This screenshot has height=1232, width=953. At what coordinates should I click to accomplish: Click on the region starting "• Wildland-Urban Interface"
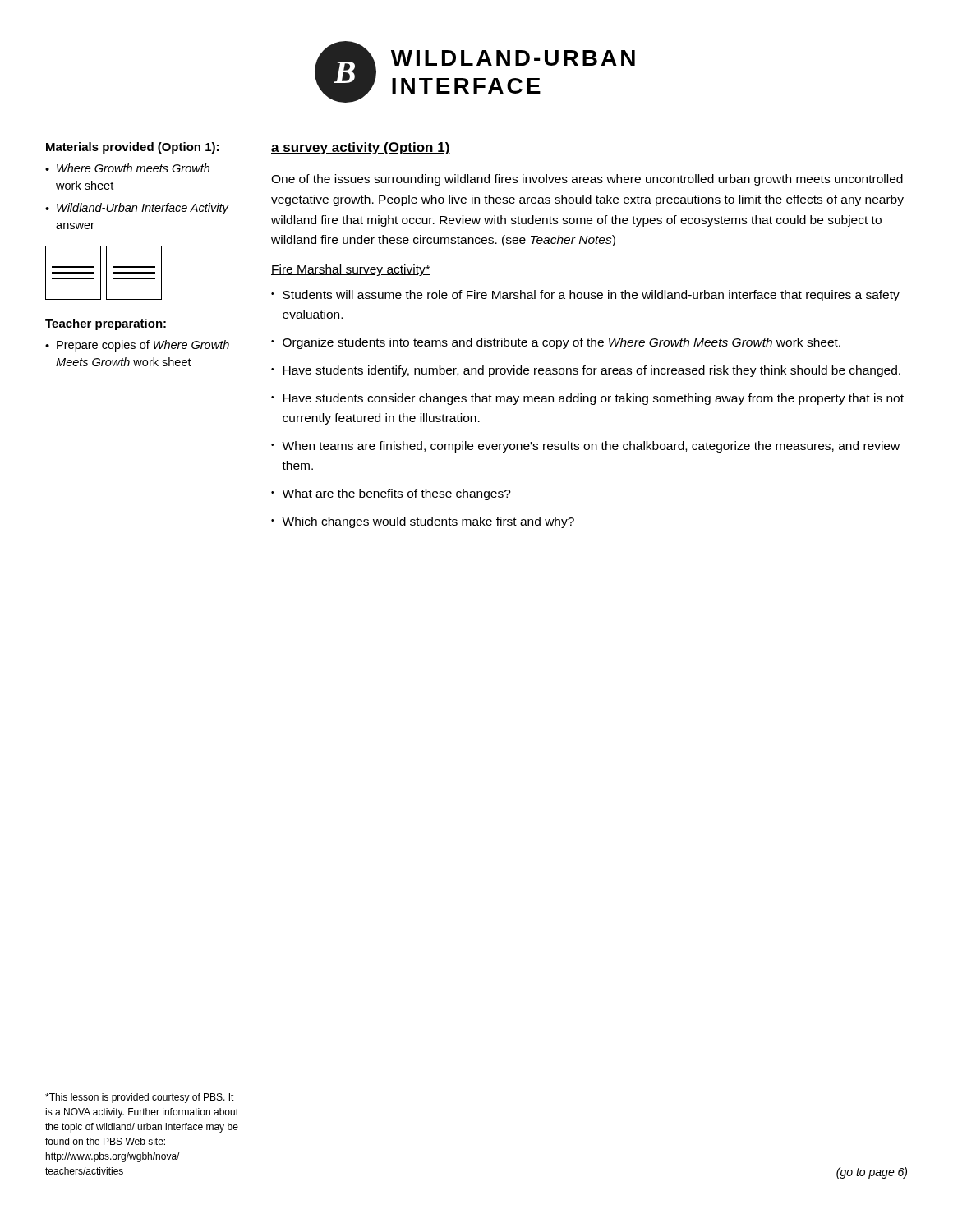tap(142, 217)
